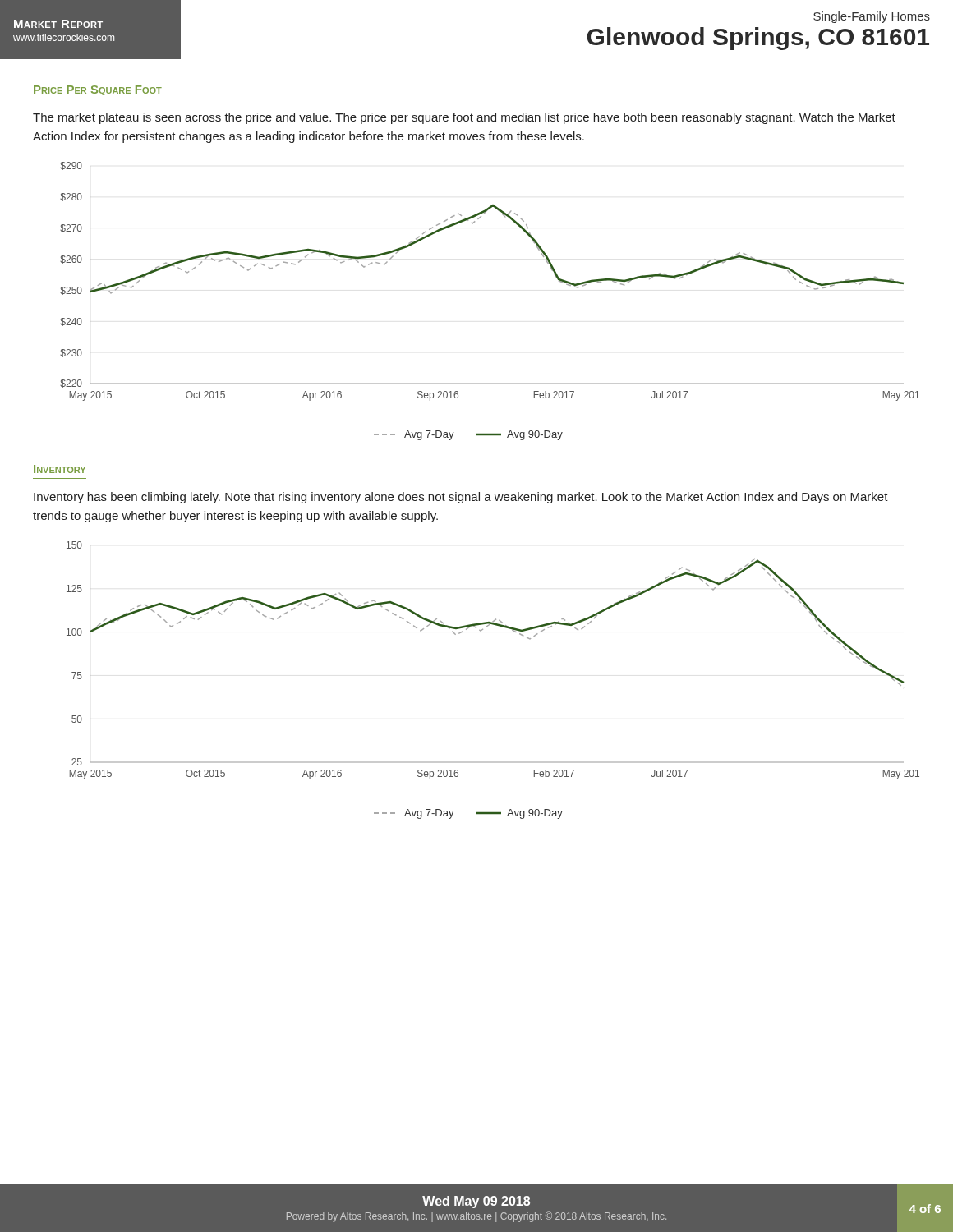Find the section header with the text "Price Per Square Foot"
This screenshot has height=1232, width=953.
click(97, 91)
